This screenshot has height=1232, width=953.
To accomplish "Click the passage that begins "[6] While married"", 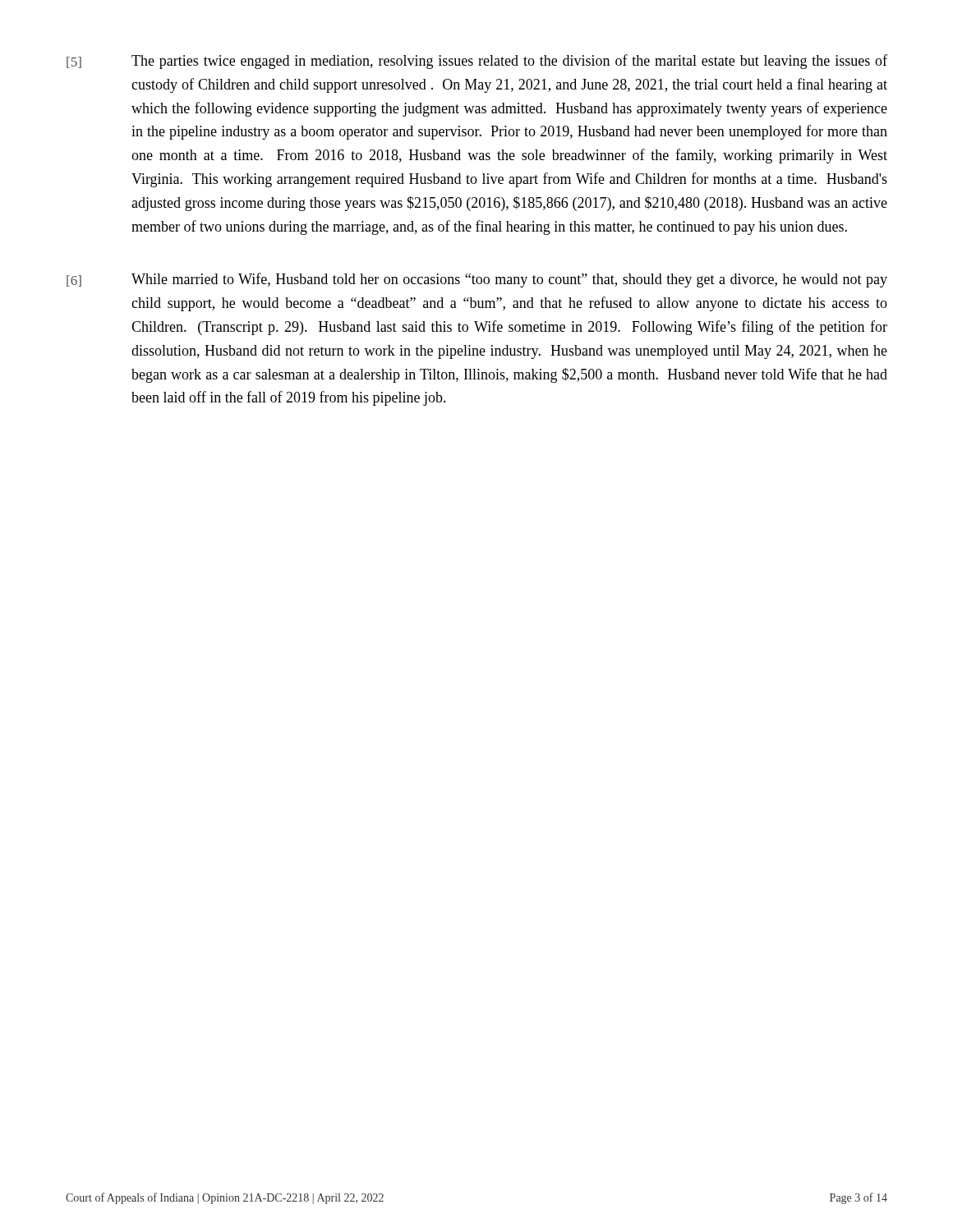I will tap(476, 339).
